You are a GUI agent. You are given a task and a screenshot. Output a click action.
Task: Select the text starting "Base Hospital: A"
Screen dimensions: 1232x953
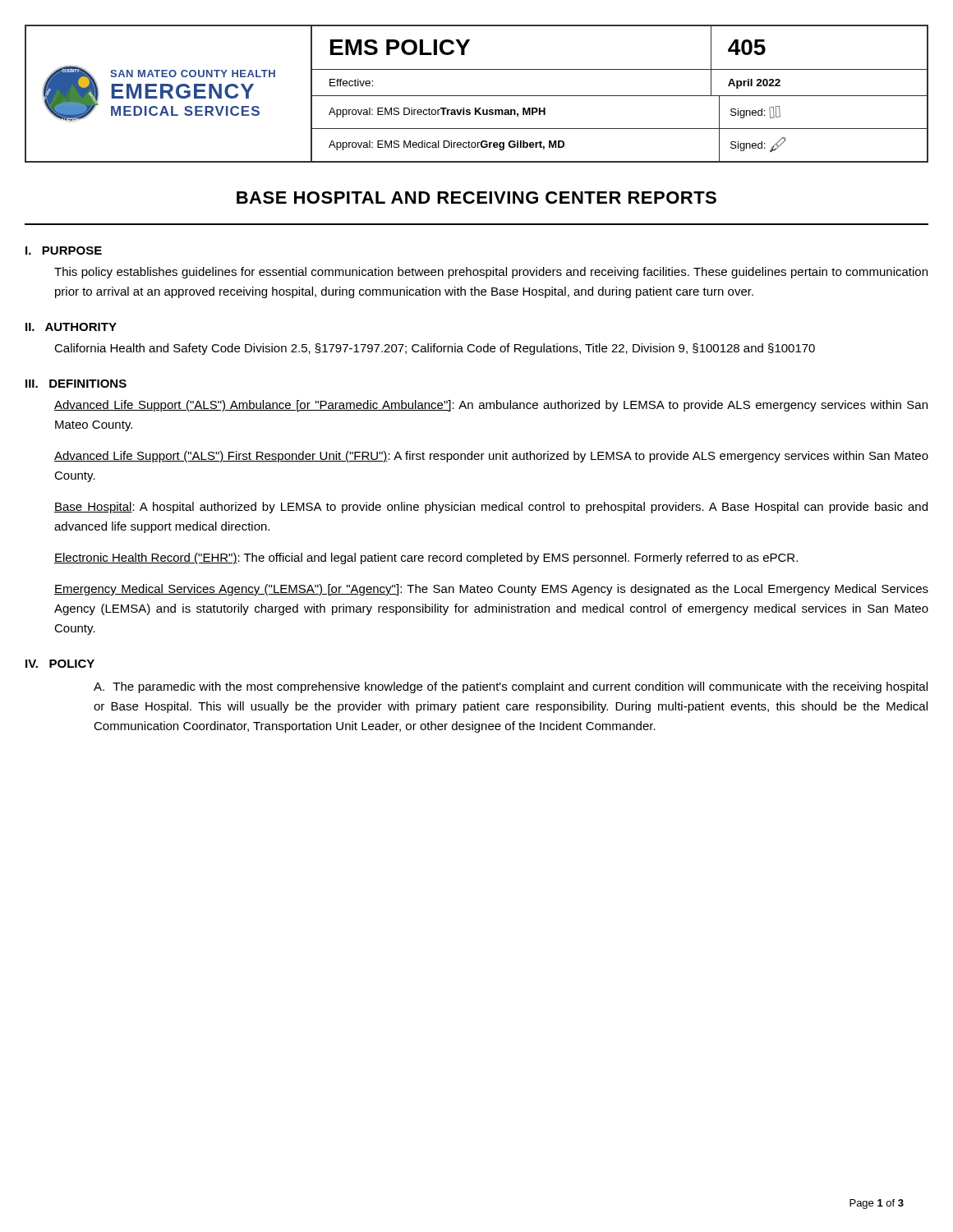491,516
